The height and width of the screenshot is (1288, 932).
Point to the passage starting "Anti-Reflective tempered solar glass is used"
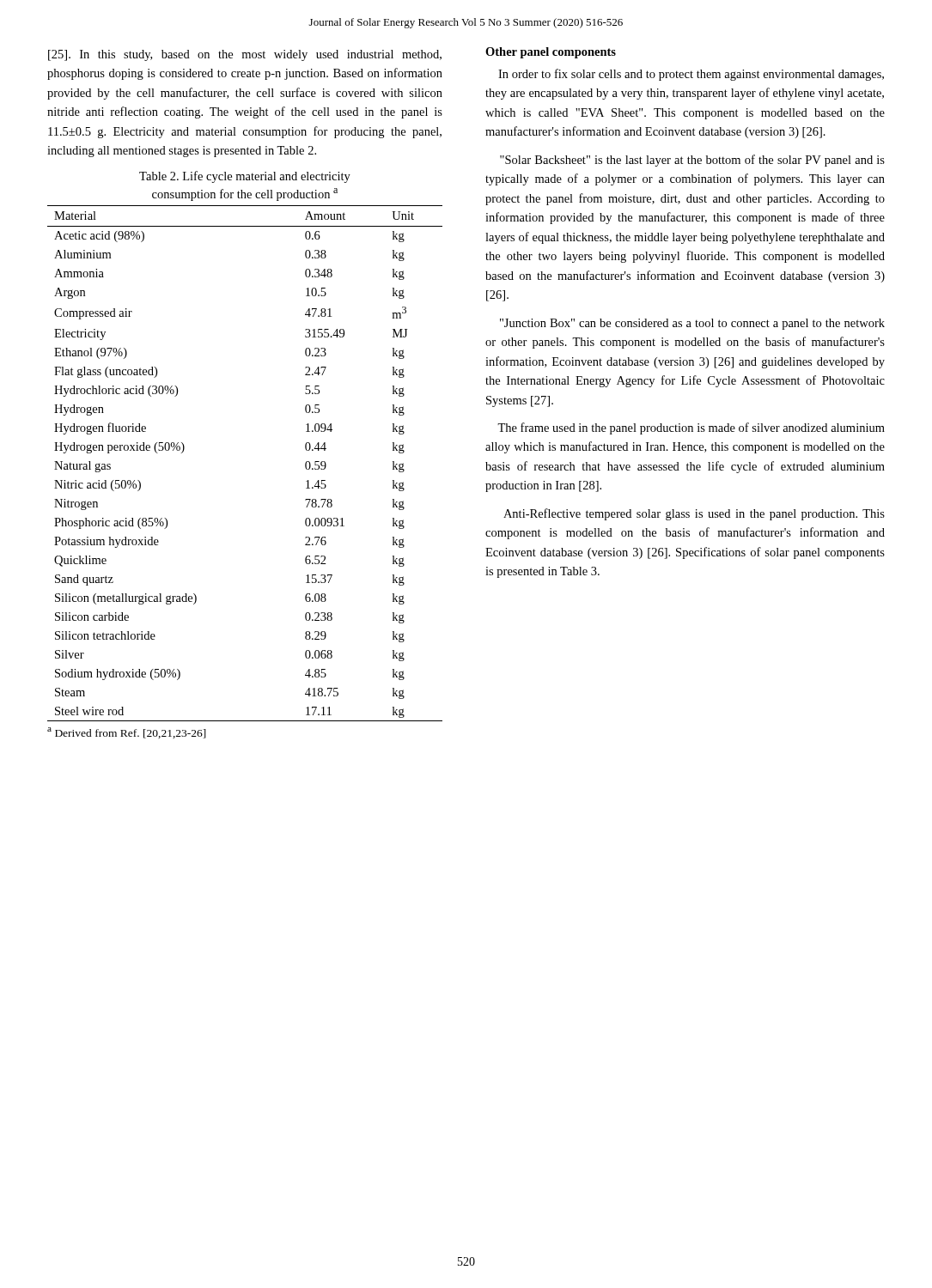tap(685, 542)
